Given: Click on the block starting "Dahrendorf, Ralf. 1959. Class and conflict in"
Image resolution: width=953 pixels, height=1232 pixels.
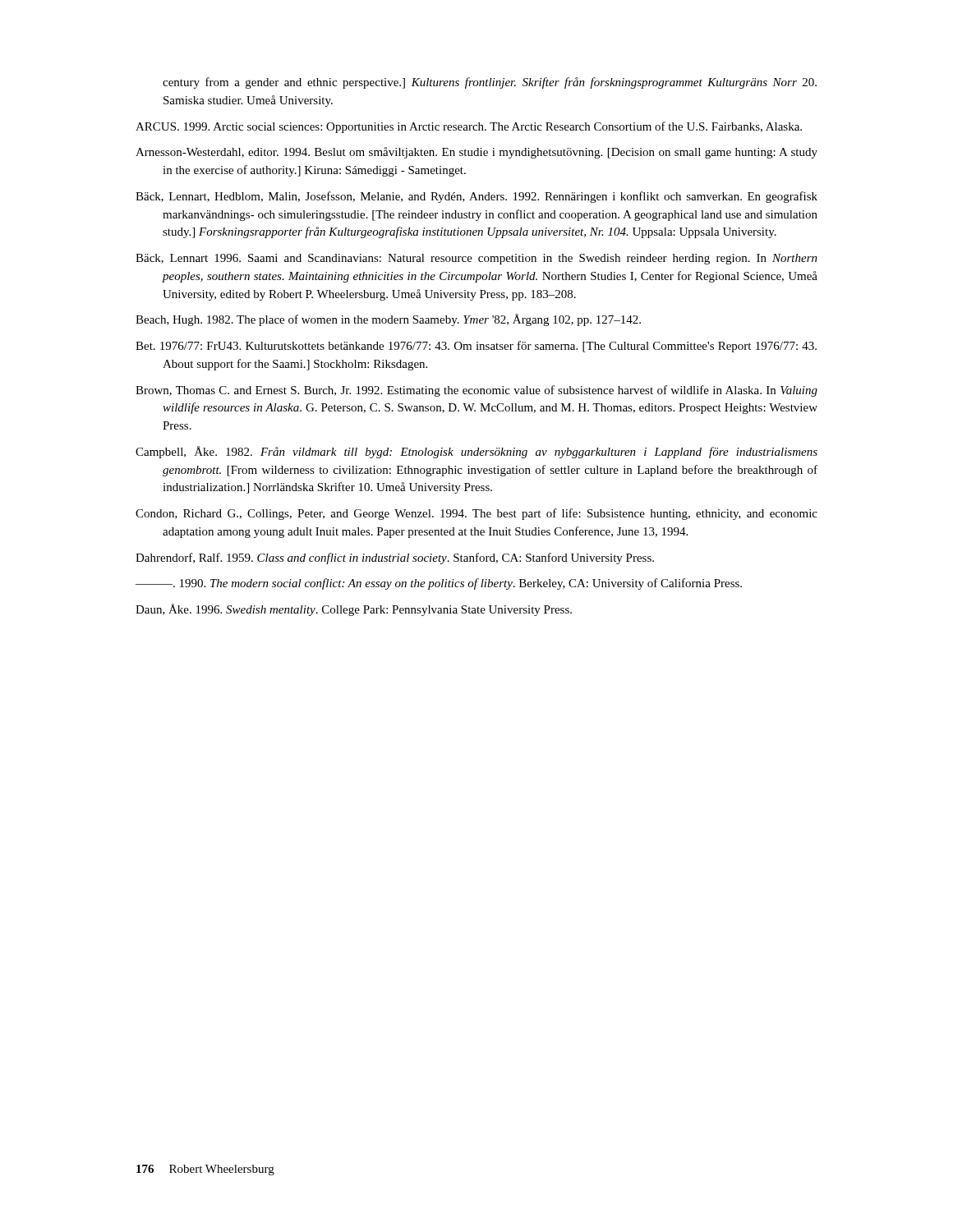Looking at the screenshot, I should point(395,557).
